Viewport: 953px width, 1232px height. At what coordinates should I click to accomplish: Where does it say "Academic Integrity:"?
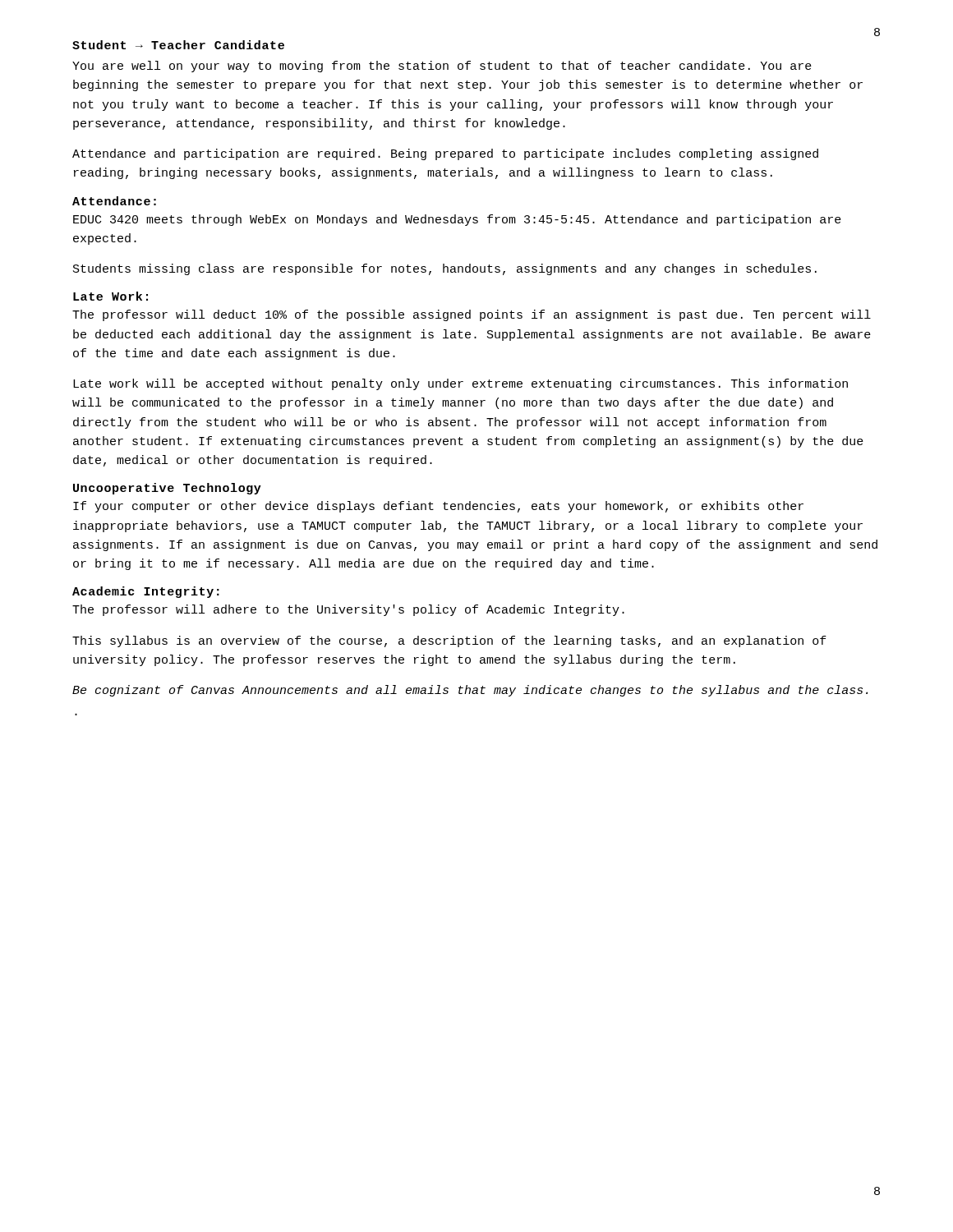coord(147,593)
